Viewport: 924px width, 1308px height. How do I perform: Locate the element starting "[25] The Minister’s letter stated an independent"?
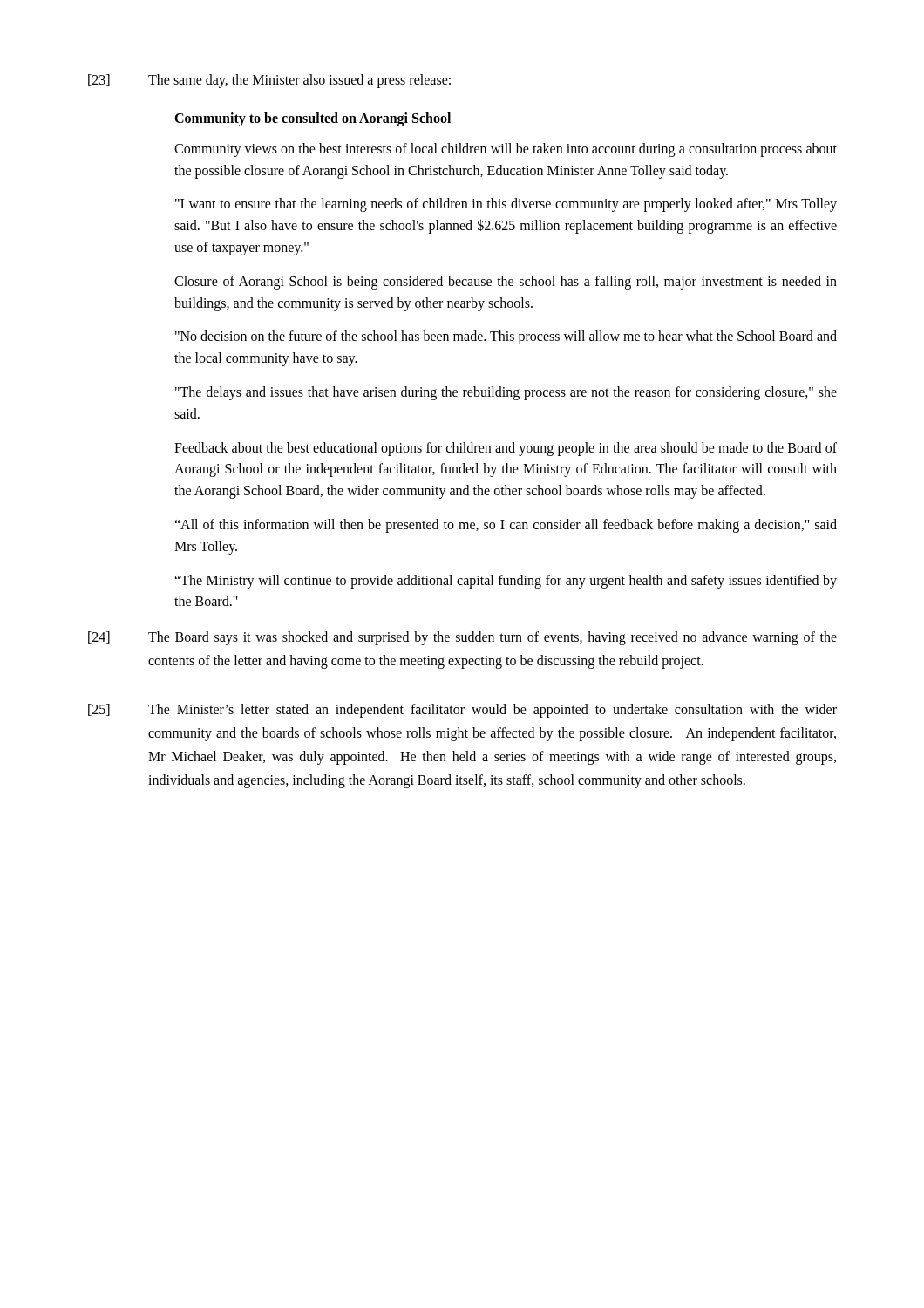462,745
